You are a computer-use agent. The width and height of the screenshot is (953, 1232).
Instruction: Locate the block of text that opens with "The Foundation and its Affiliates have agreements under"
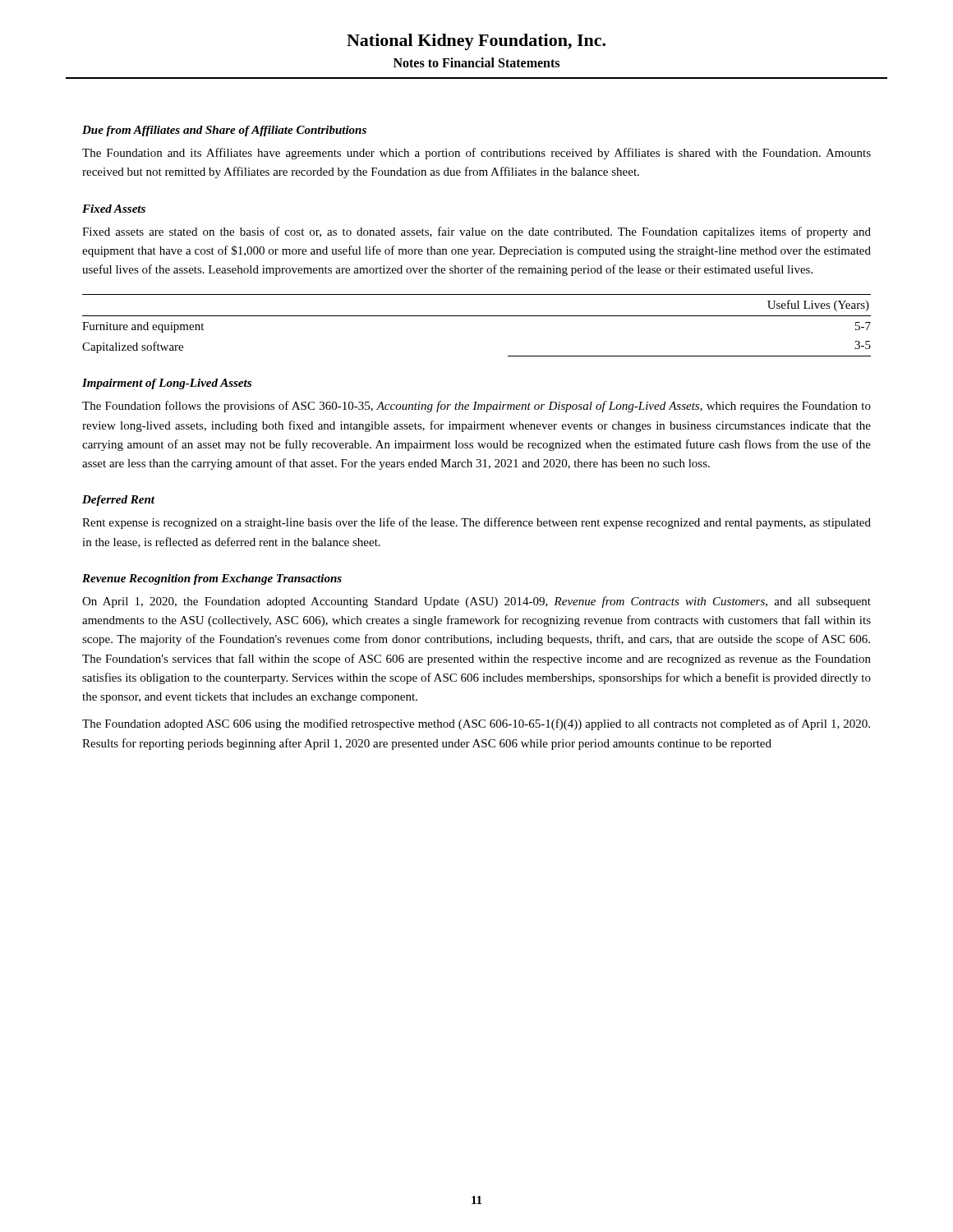click(x=476, y=163)
